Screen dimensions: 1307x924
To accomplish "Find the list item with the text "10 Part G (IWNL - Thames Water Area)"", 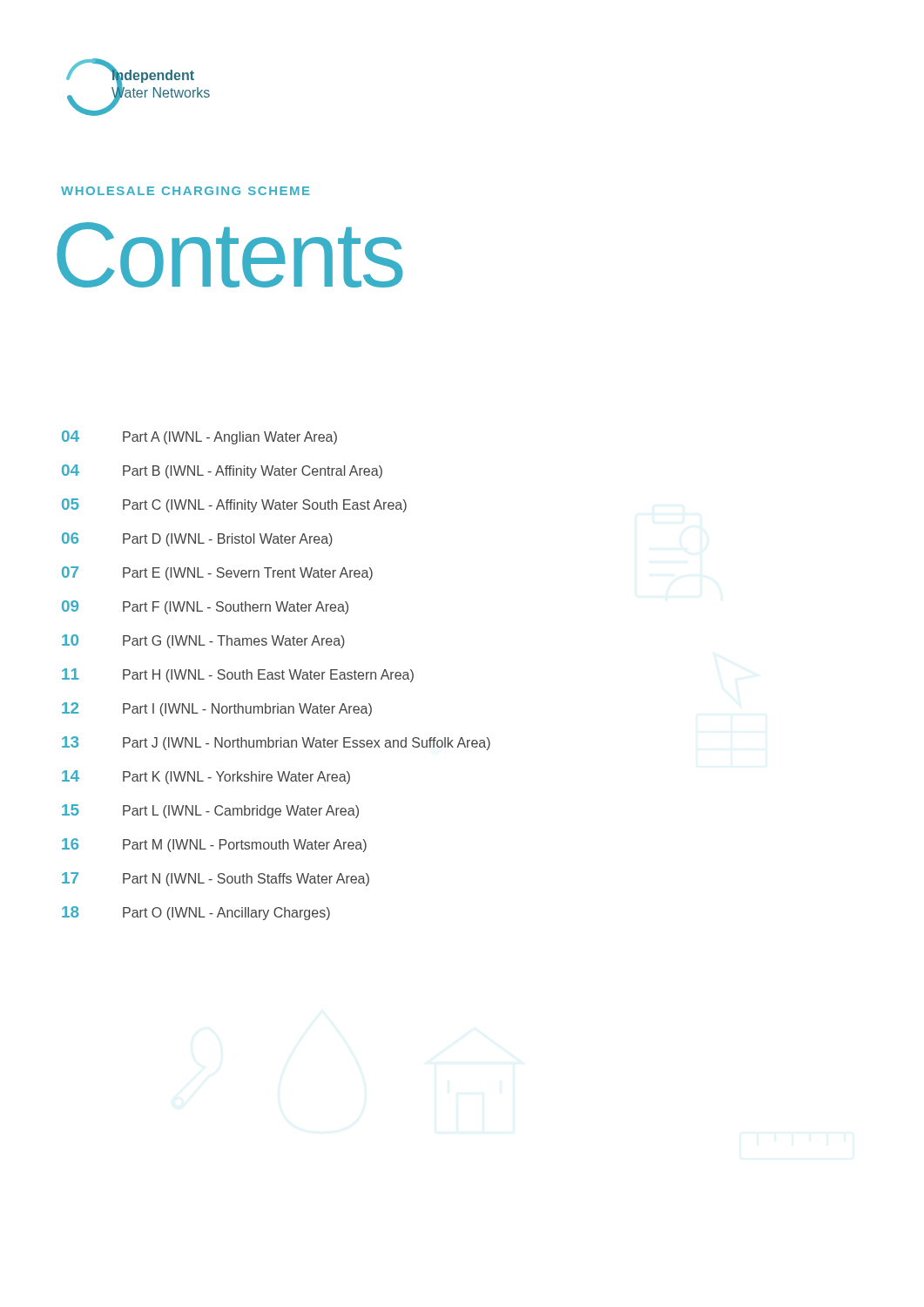I will [203, 640].
